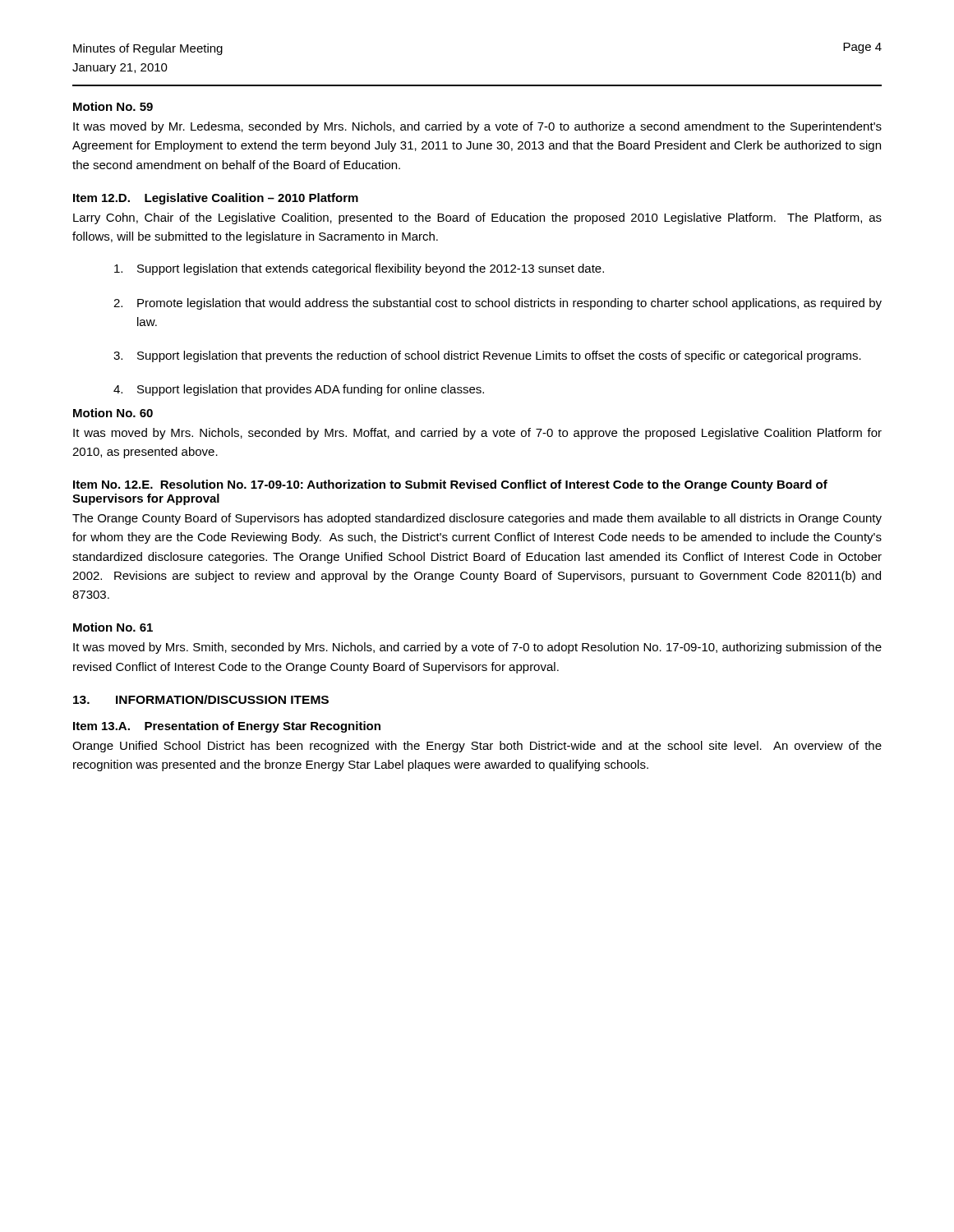Locate the text starting "The Orange County"
This screenshot has height=1232, width=954.
point(477,556)
